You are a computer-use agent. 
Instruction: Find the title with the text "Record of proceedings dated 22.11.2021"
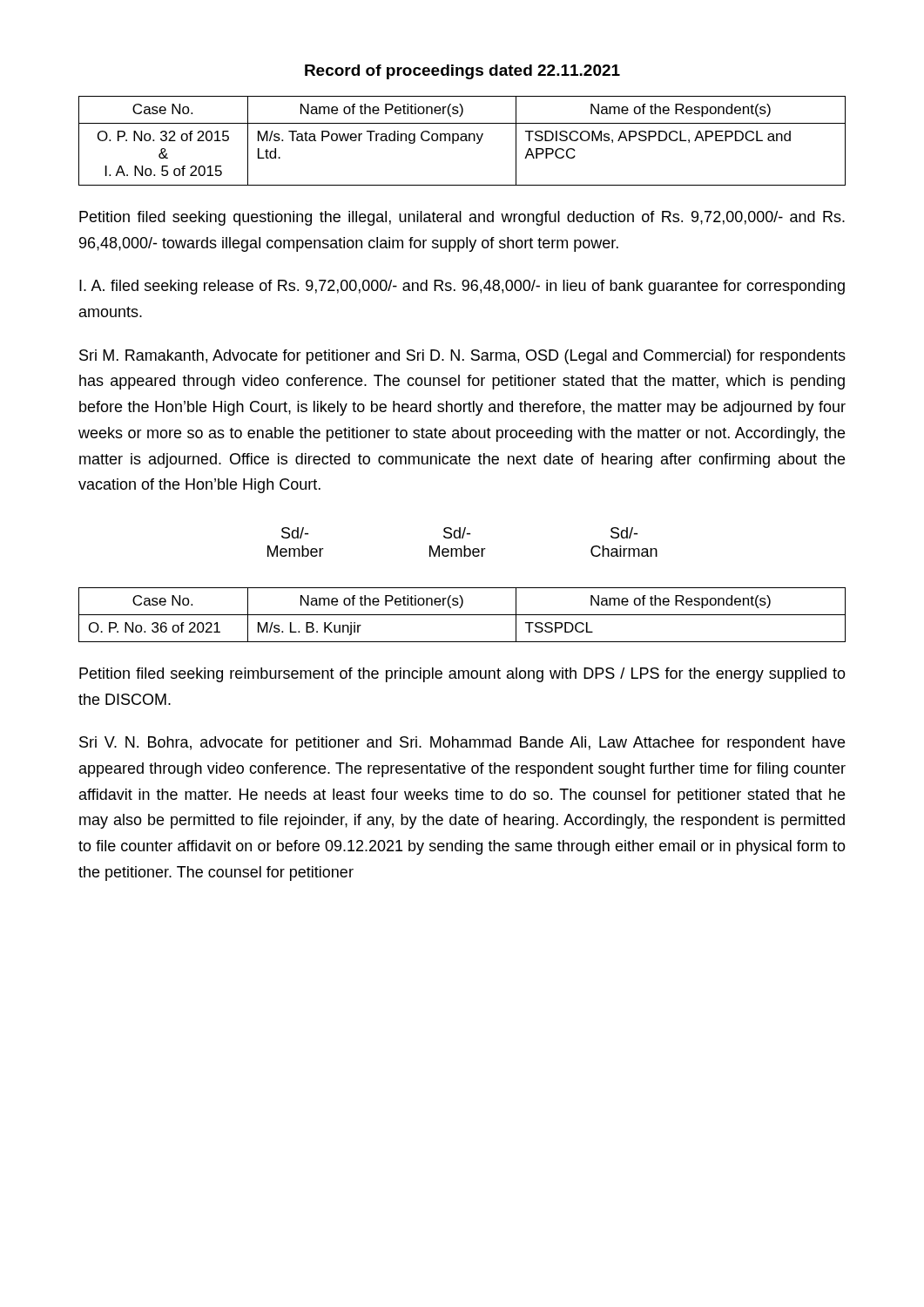[462, 70]
